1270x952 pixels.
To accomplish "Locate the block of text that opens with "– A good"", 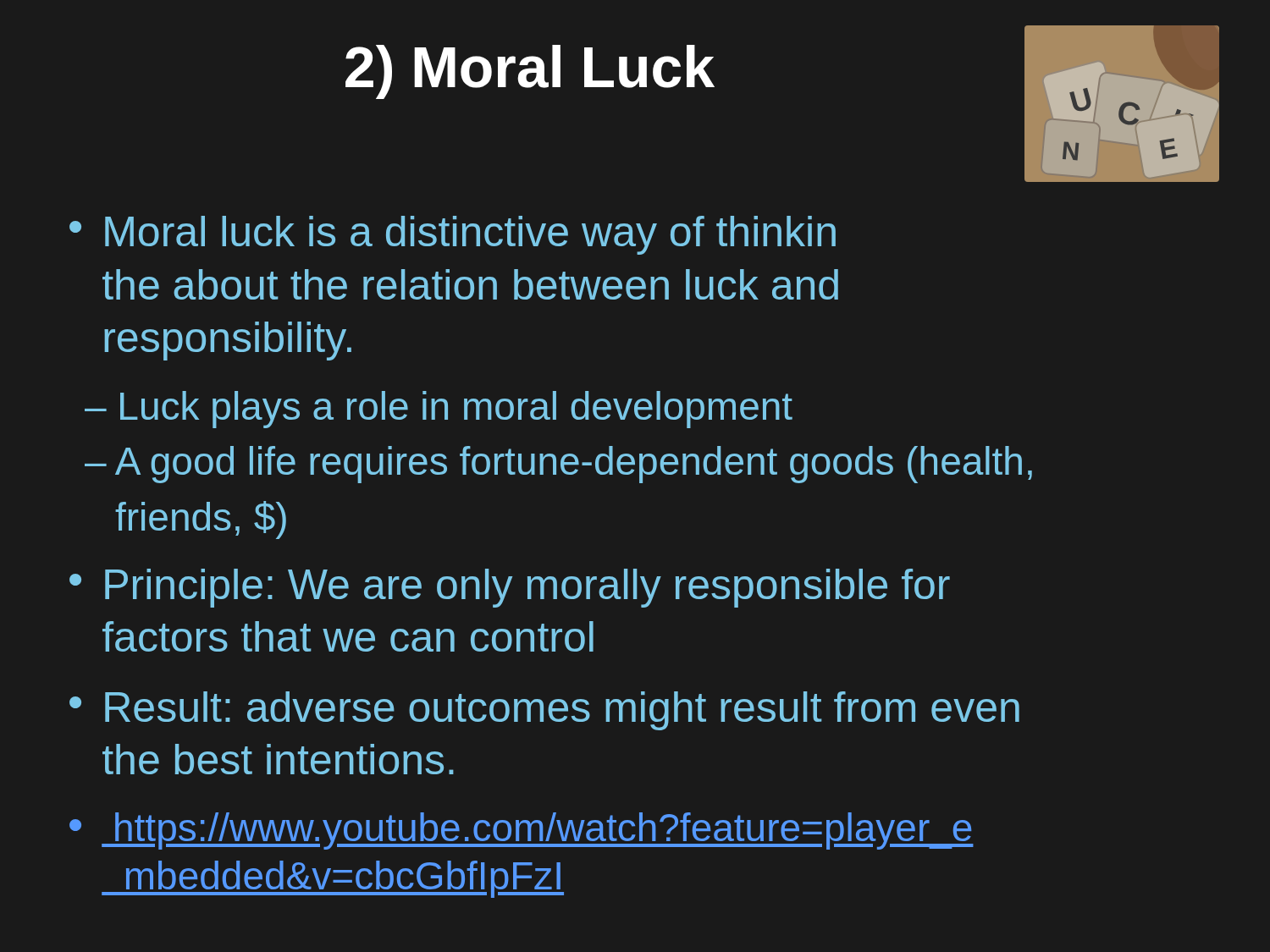I will point(560,461).
